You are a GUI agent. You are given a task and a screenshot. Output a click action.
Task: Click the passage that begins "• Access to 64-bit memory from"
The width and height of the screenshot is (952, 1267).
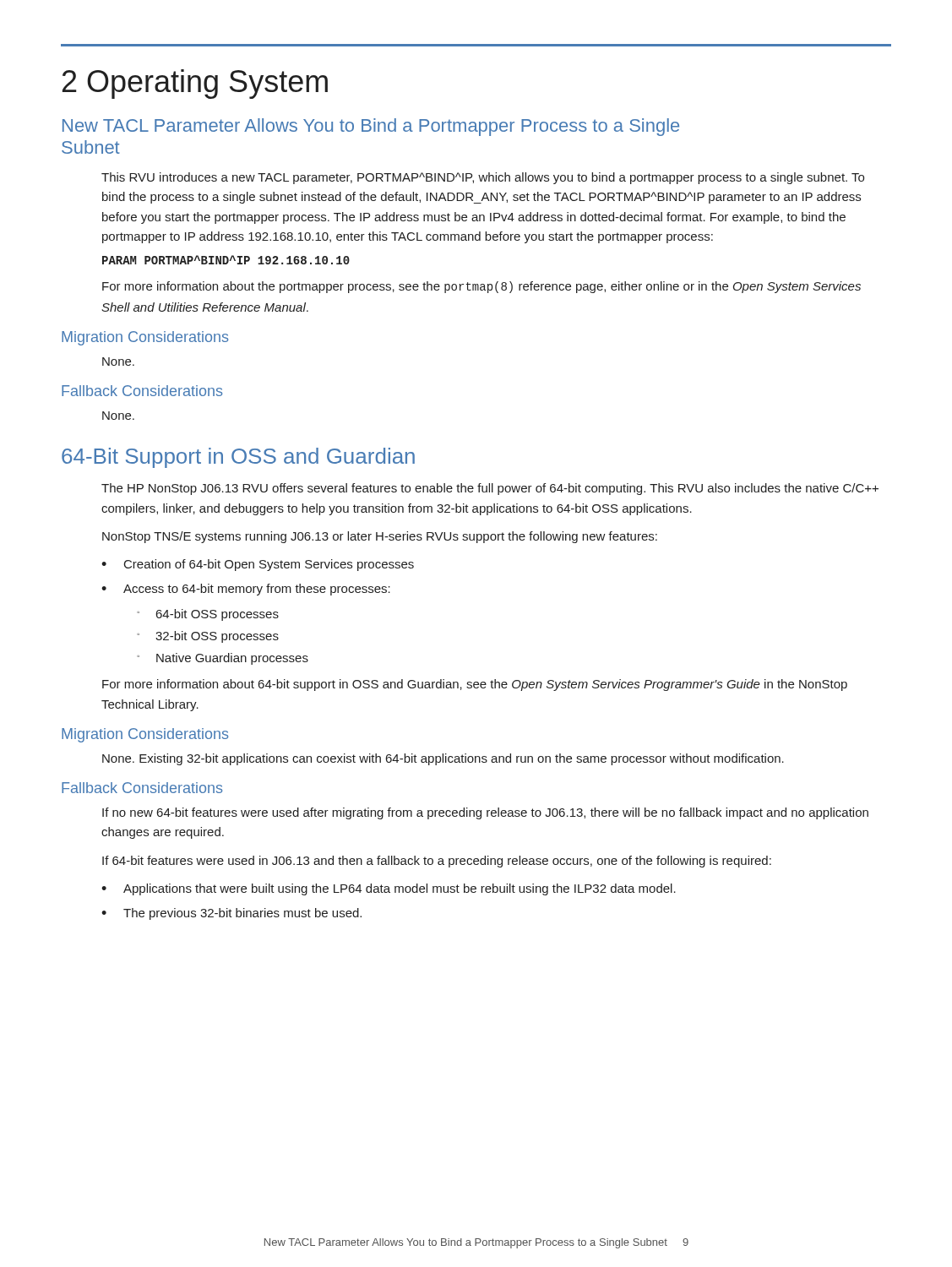246,590
